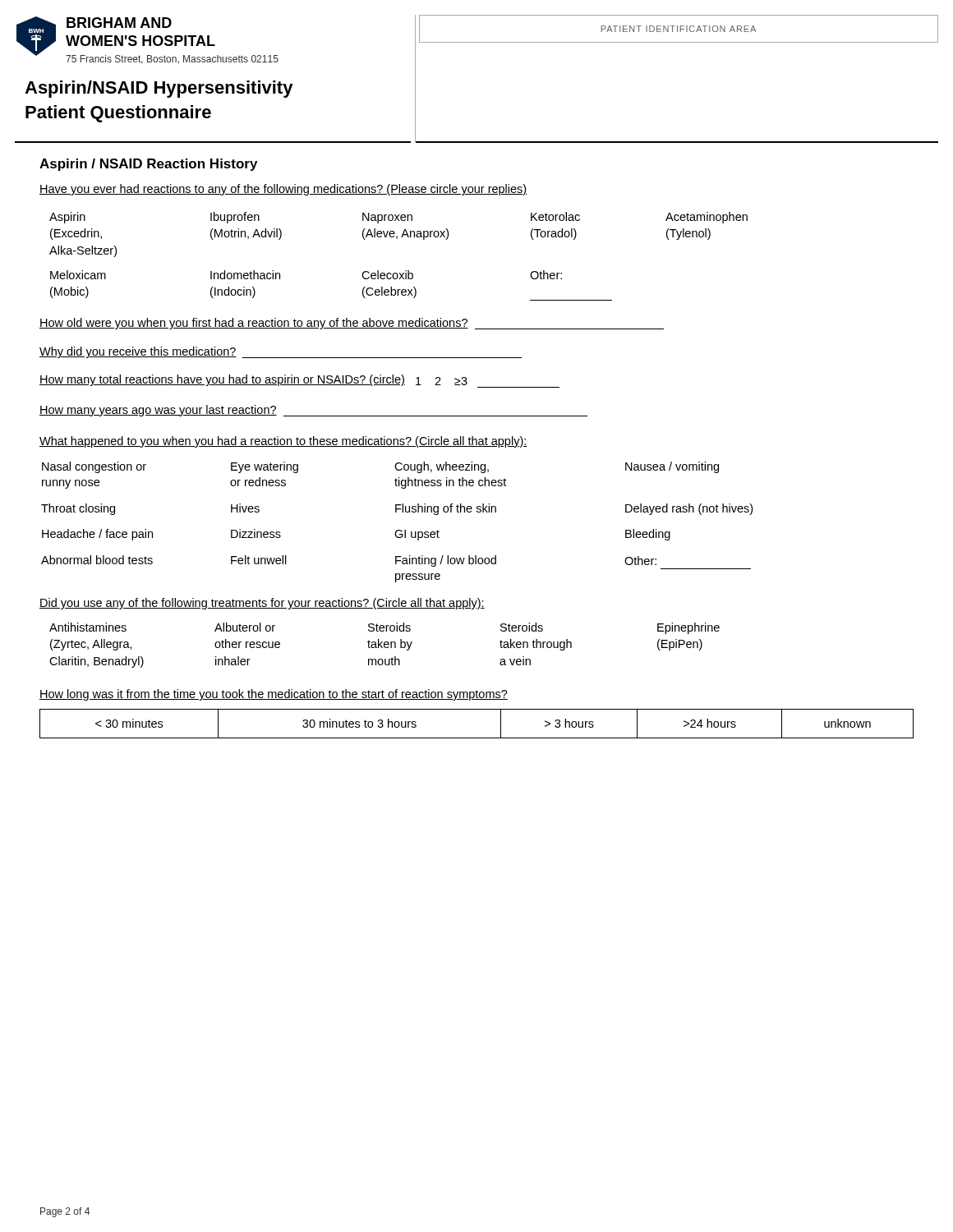Point to "Flushing of the skin"
This screenshot has height=1232, width=953.
coord(446,508)
